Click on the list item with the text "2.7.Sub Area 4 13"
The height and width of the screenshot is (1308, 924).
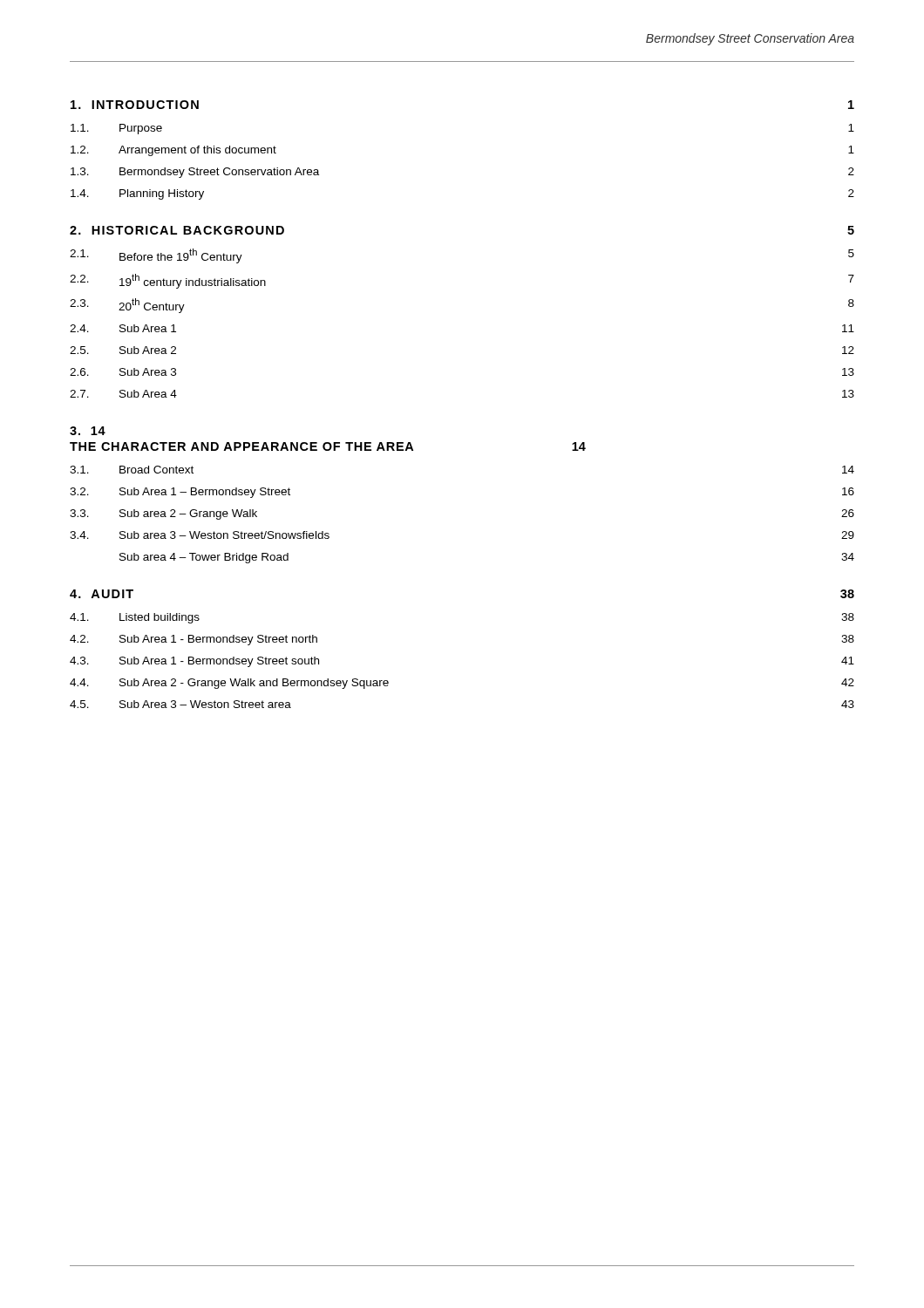coord(82,394)
